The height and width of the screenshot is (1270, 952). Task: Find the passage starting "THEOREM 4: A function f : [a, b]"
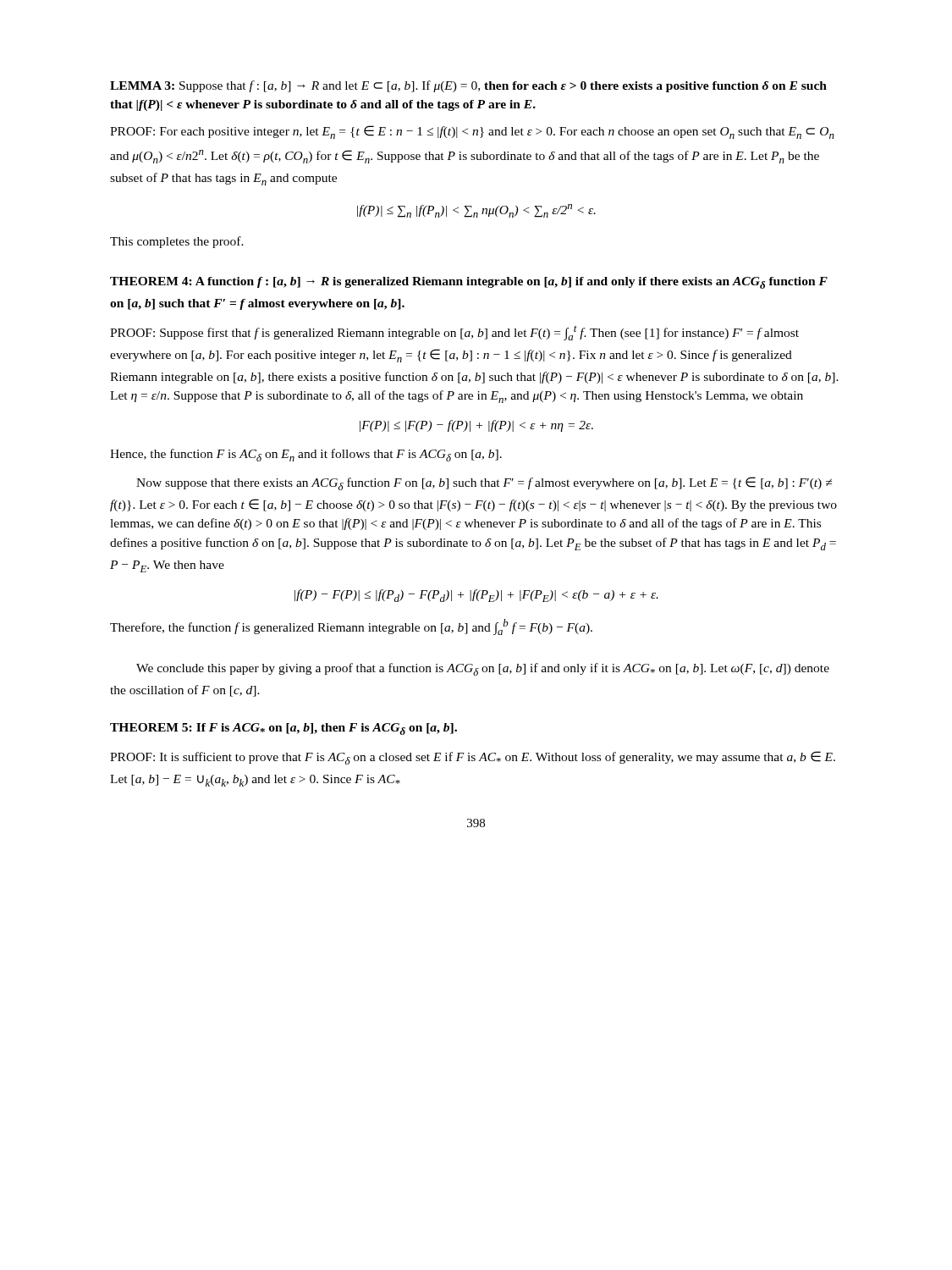(x=469, y=292)
